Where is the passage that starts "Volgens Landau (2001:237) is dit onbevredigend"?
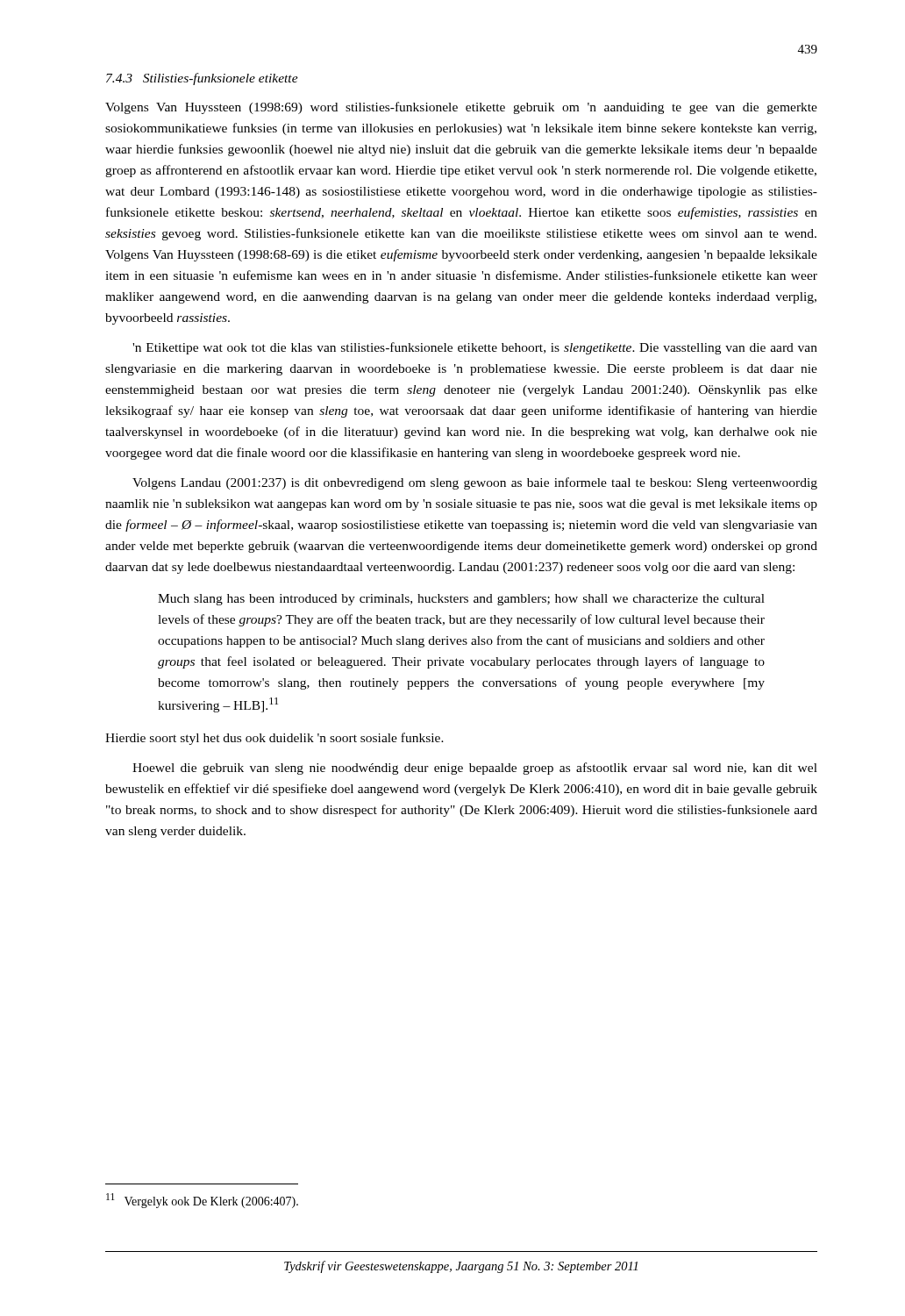The width and height of the screenshot is (905, 1316). coord(461,525)
